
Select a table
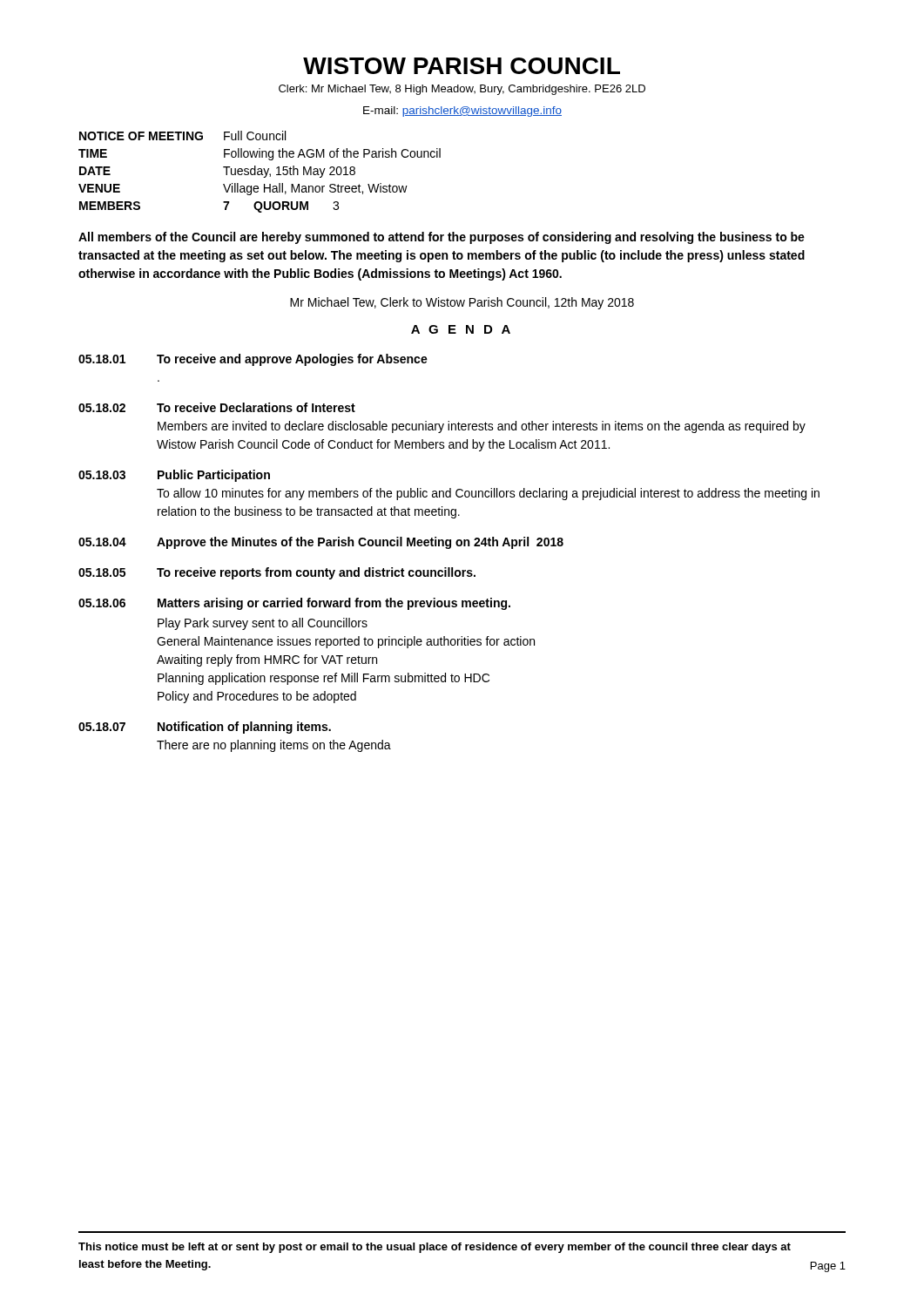click(462, 171)
